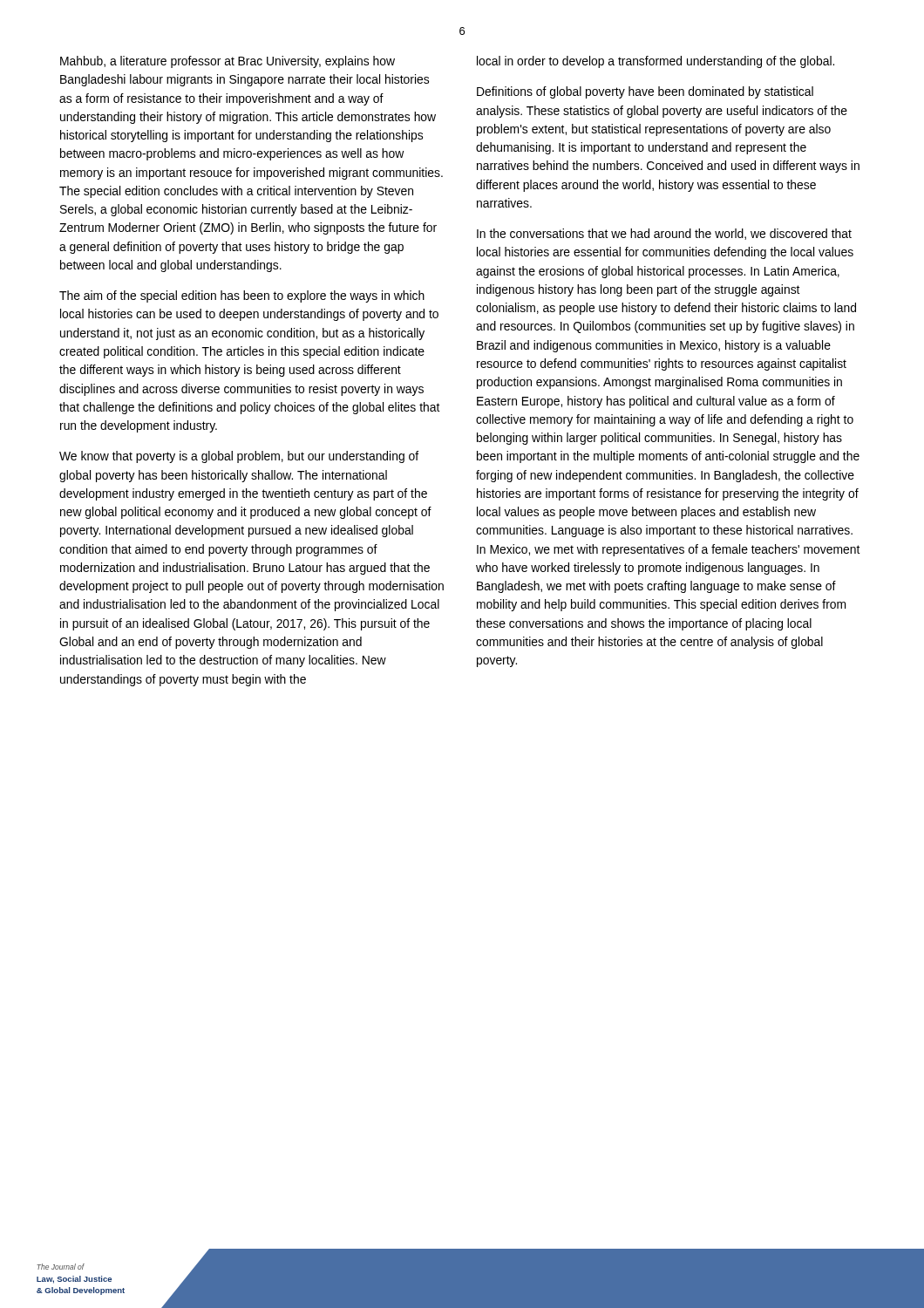
Task: Point to the block starting "Mahbub, a literature professor"
Action: coord(251,163)
